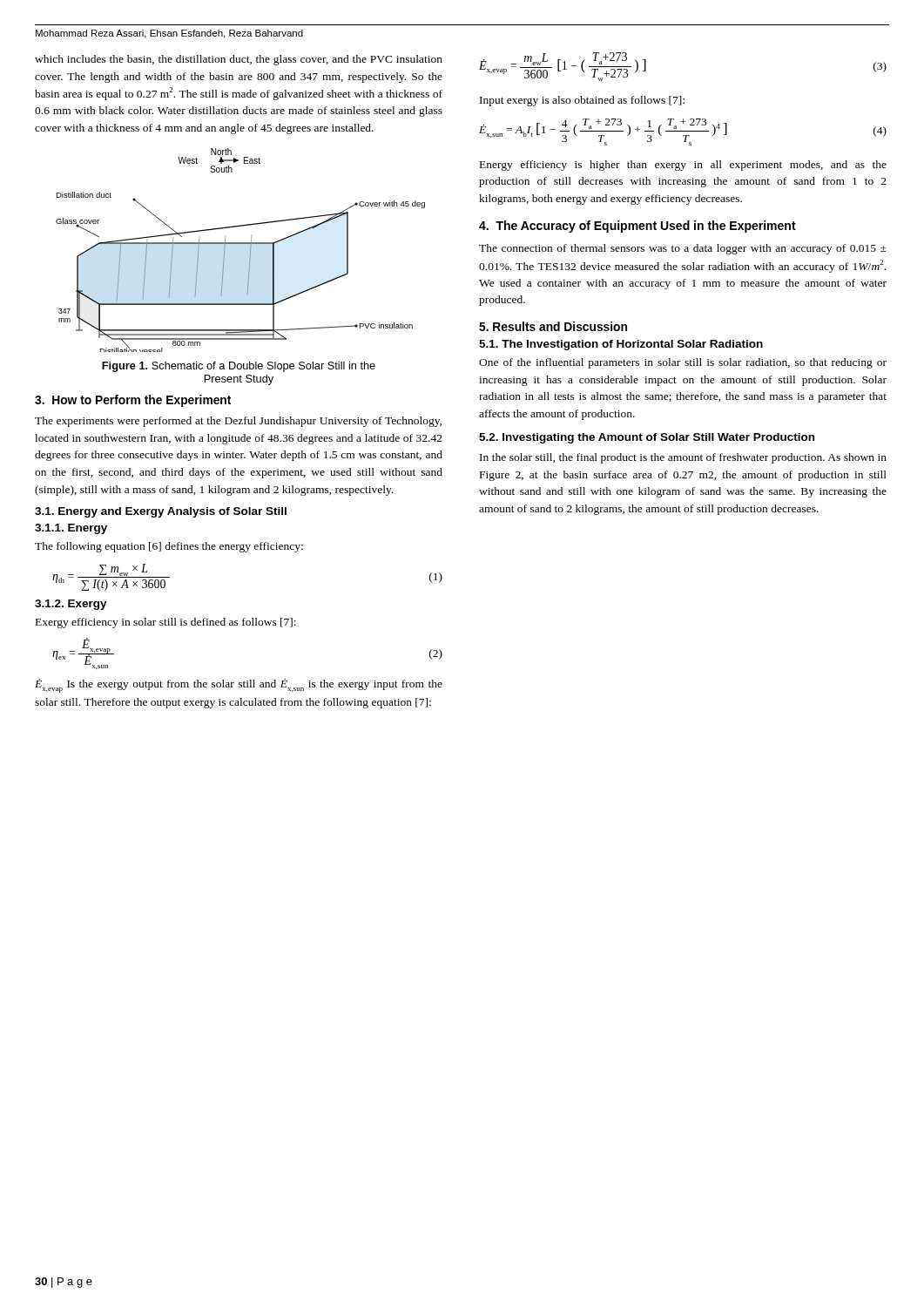
Task: Find the region starting "Exergy efficiency in solar still"
Action: coord(239,622)
